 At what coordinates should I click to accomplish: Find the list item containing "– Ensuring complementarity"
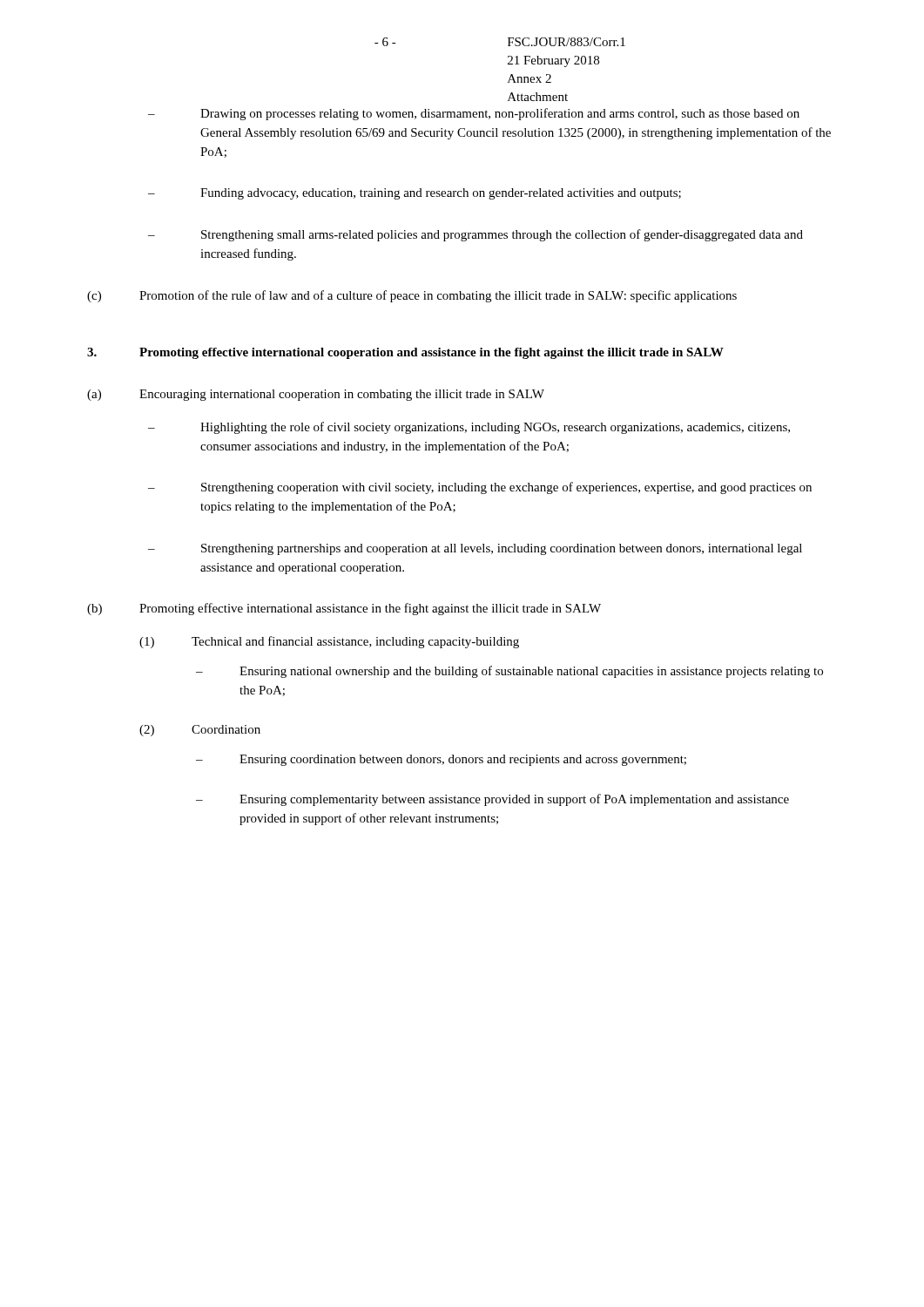[x=514, y=809]
